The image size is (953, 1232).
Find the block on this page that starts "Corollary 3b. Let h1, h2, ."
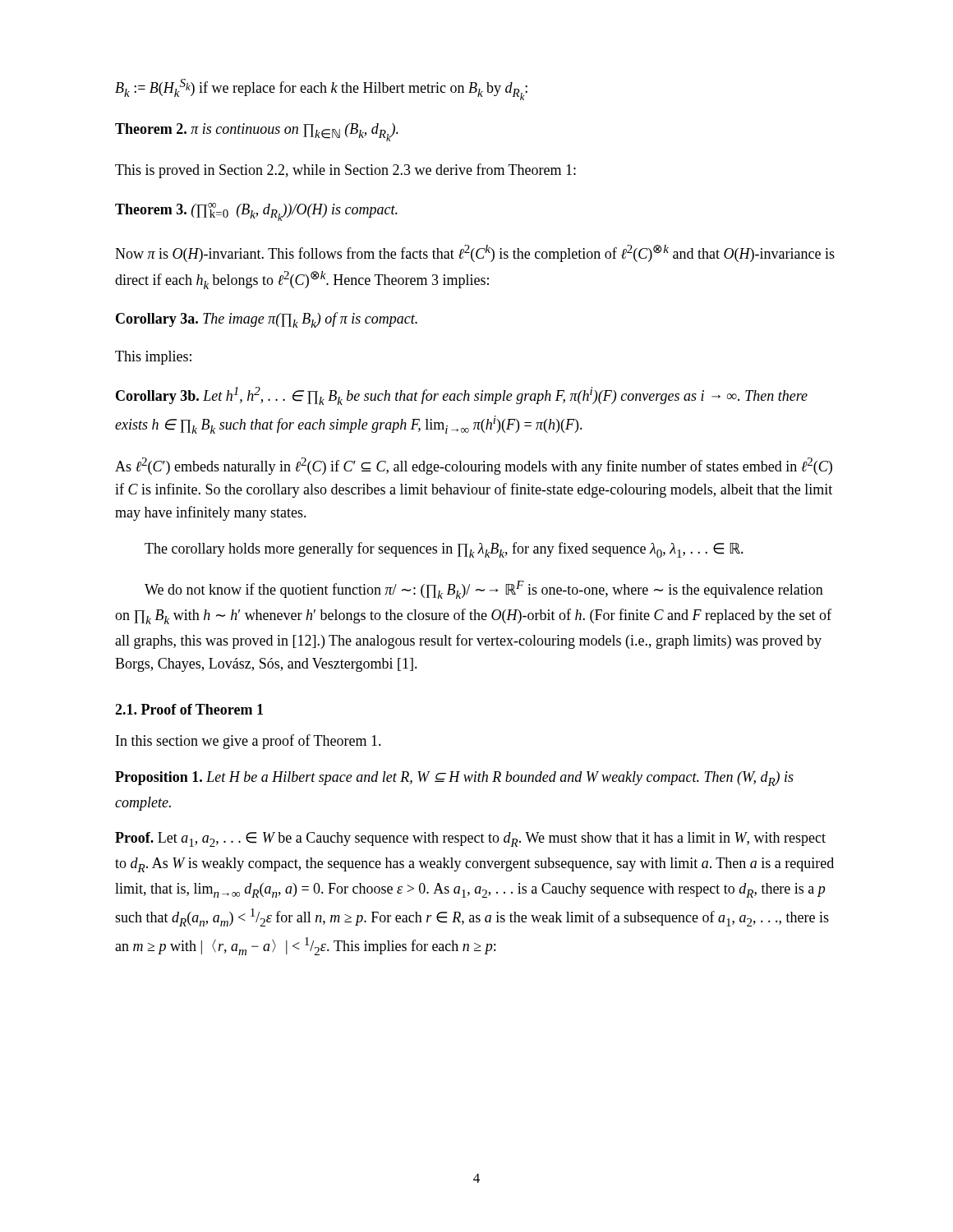coord(476,411)
